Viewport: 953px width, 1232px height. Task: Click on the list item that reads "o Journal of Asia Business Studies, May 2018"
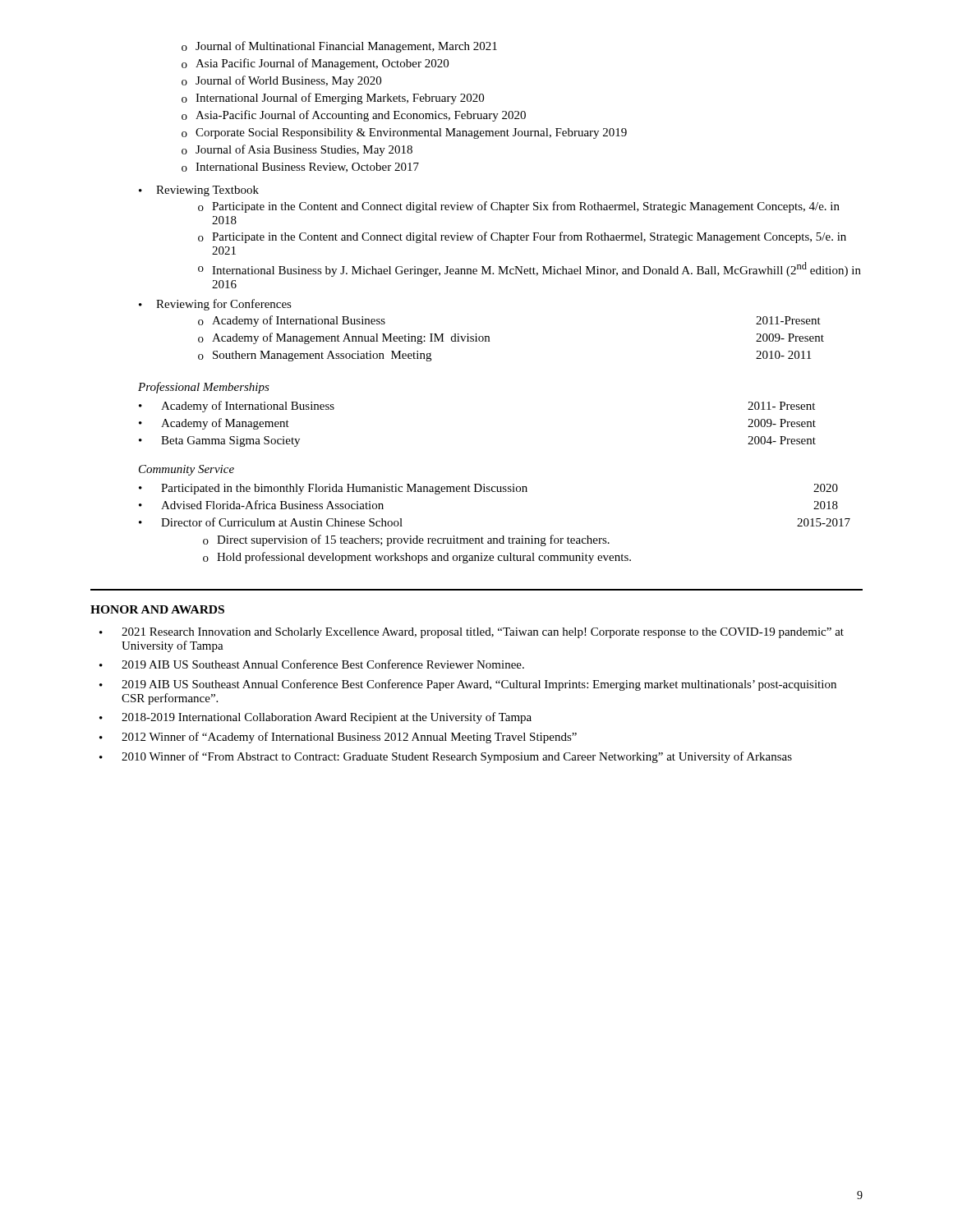[x=297, y=150]
